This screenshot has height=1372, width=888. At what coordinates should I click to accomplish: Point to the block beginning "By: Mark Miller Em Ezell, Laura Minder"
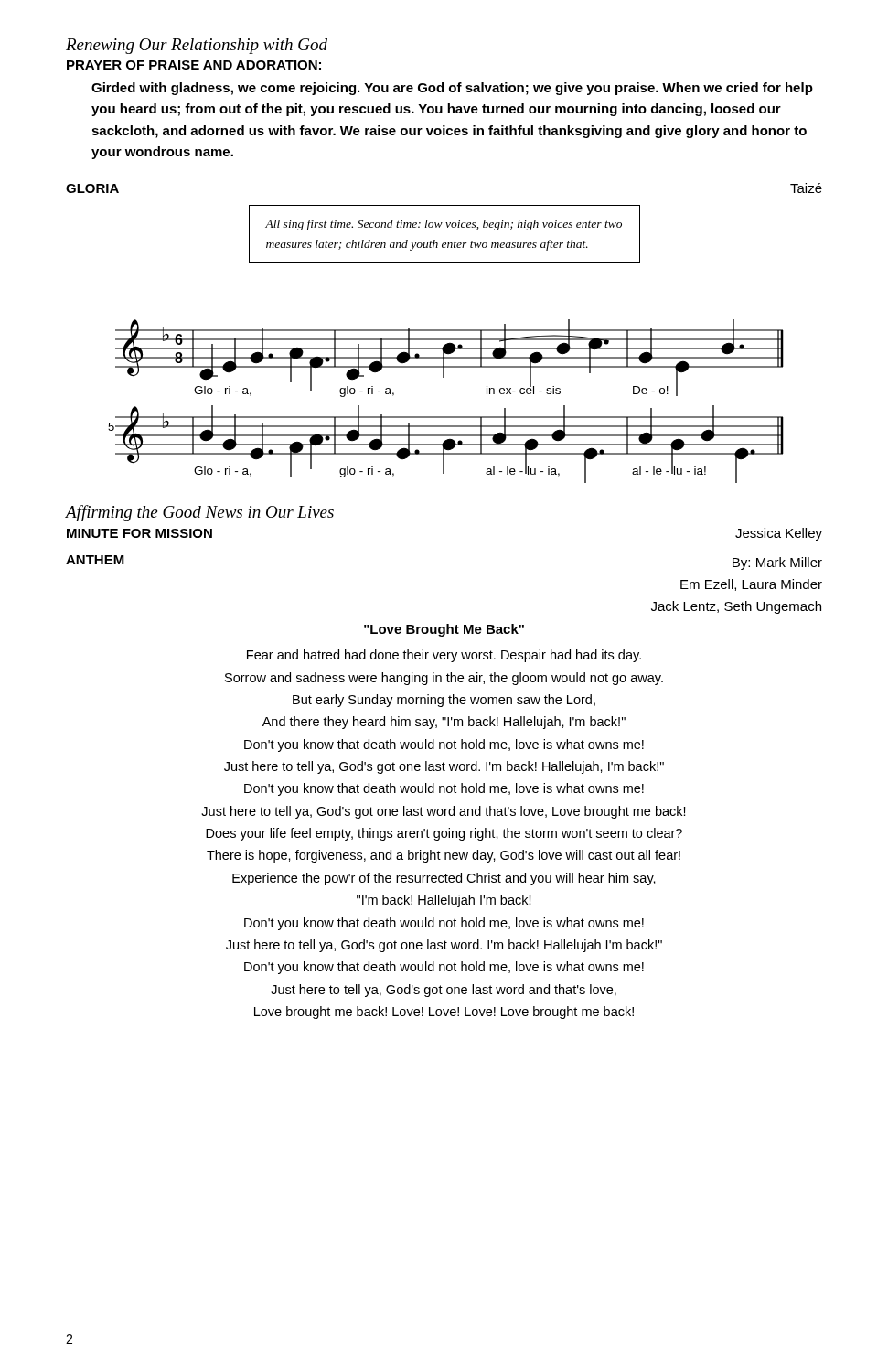point(736,584)
